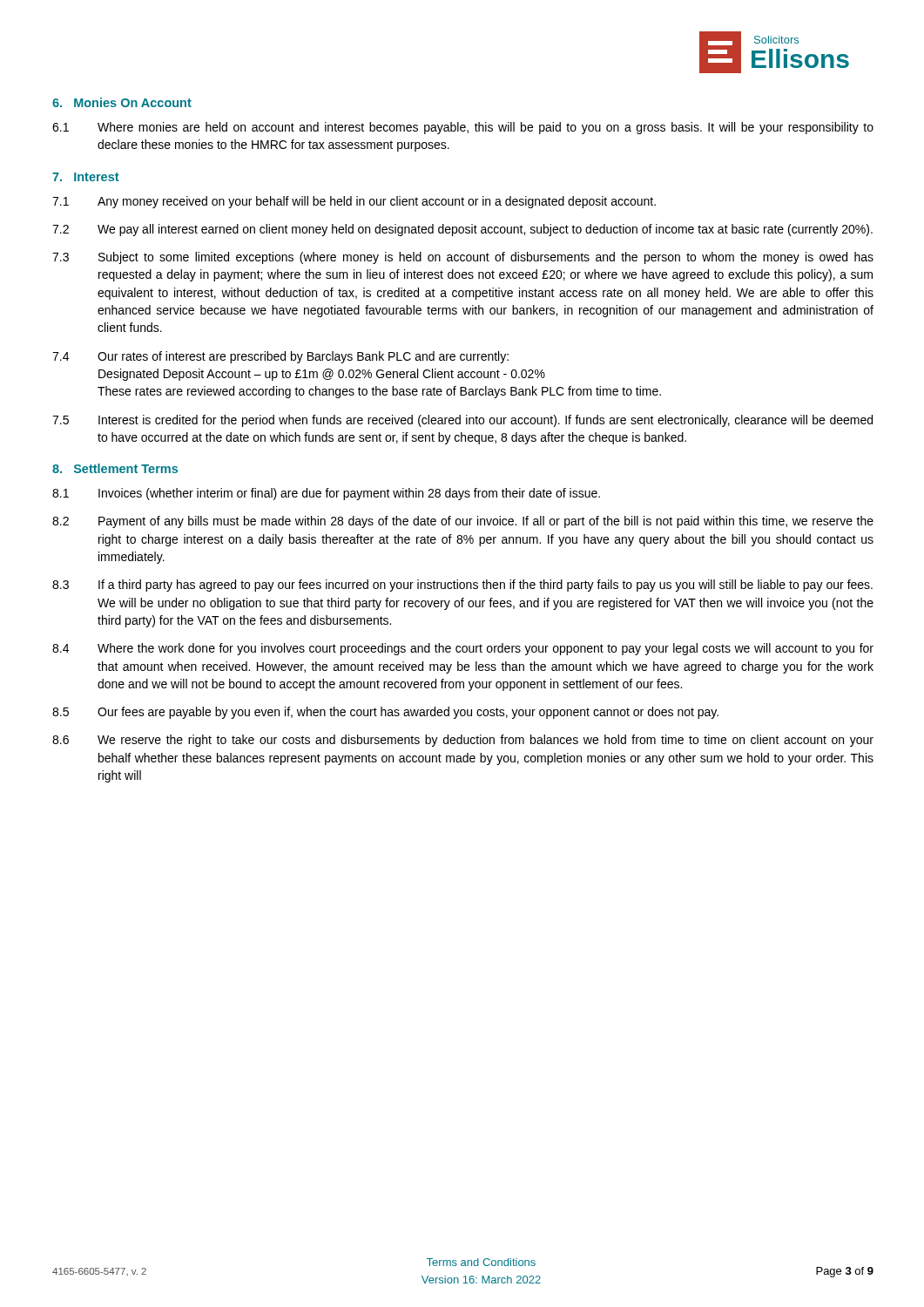
Task: Locate the text "7. Interest"
Action: (86, 177)
